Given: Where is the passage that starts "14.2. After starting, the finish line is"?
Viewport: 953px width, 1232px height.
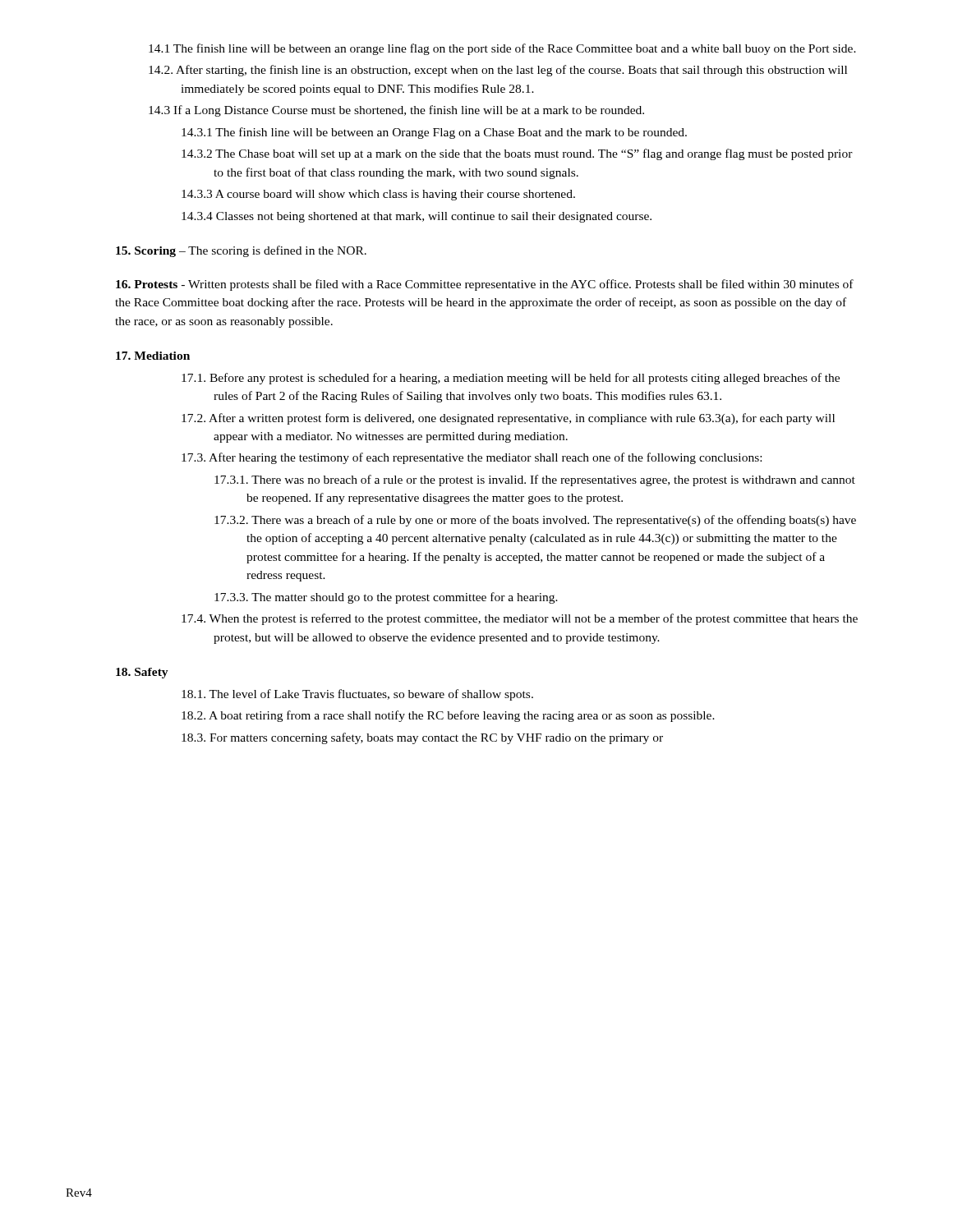Looking at the screenshot, I should pos(498,79).
